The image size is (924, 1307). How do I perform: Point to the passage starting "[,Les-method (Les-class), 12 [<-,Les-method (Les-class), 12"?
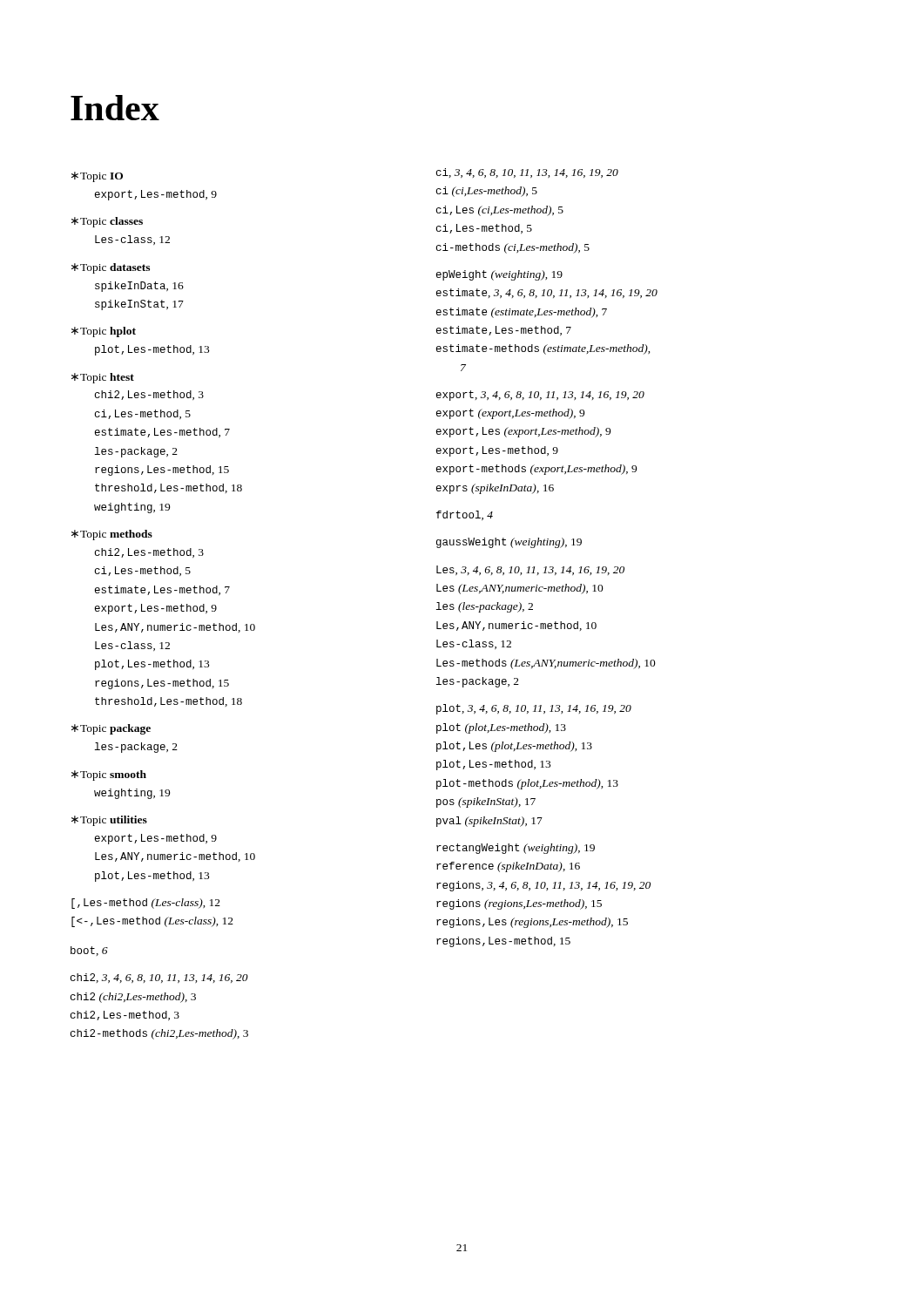(235, 913)
